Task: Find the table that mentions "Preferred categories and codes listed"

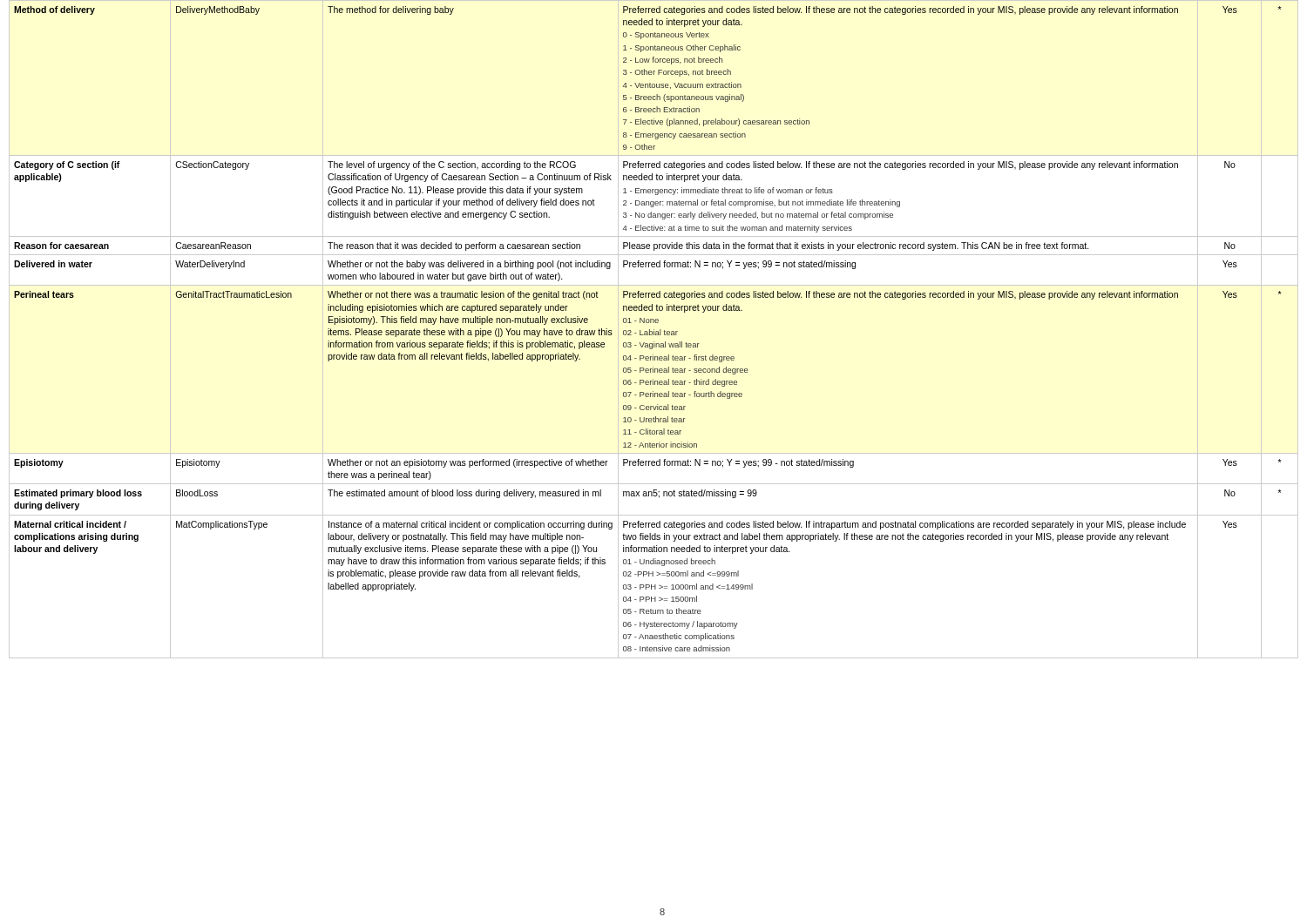Action: point(654,329)
